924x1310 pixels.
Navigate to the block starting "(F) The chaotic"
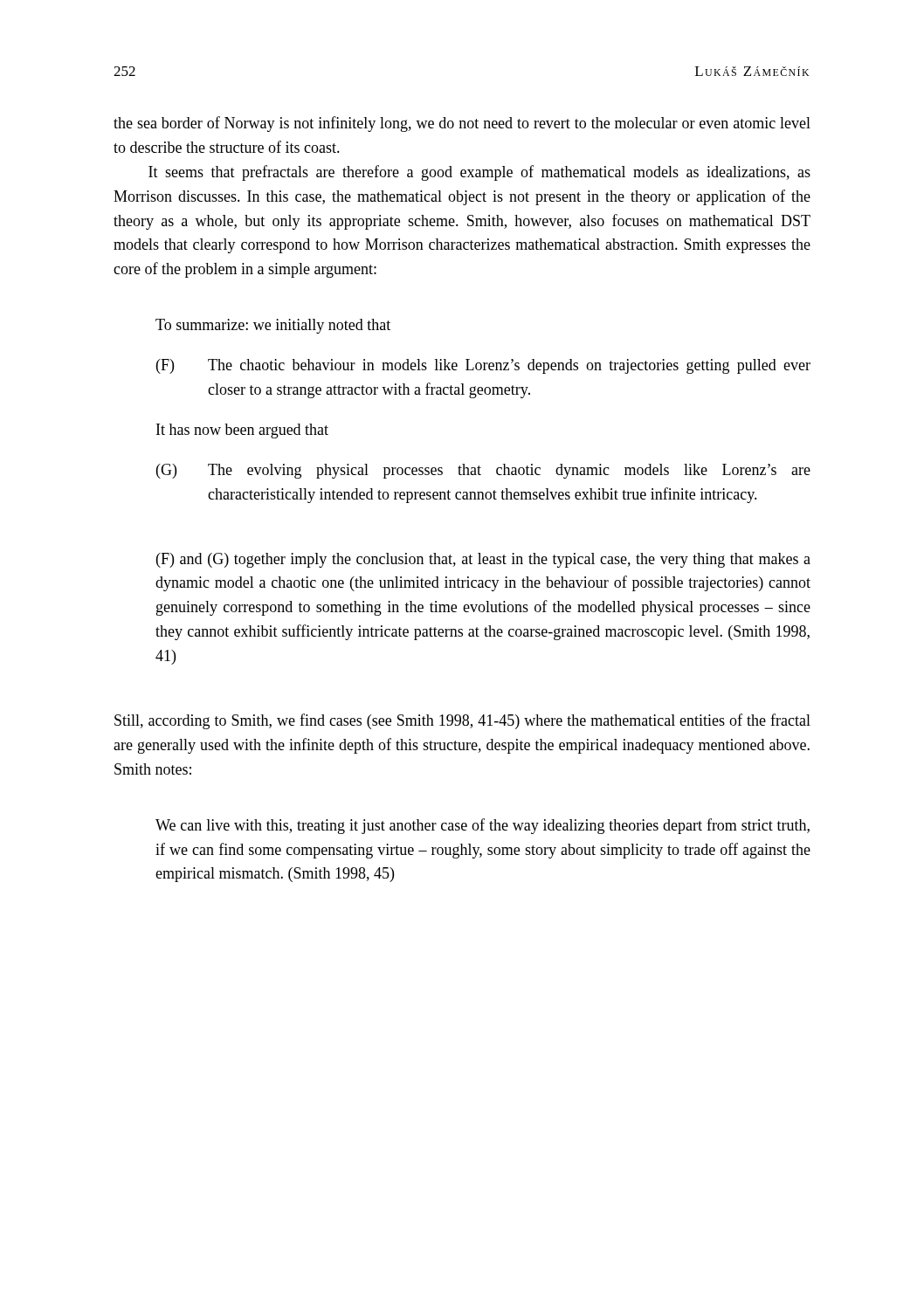pyautogui.click(x=483, y=378)
